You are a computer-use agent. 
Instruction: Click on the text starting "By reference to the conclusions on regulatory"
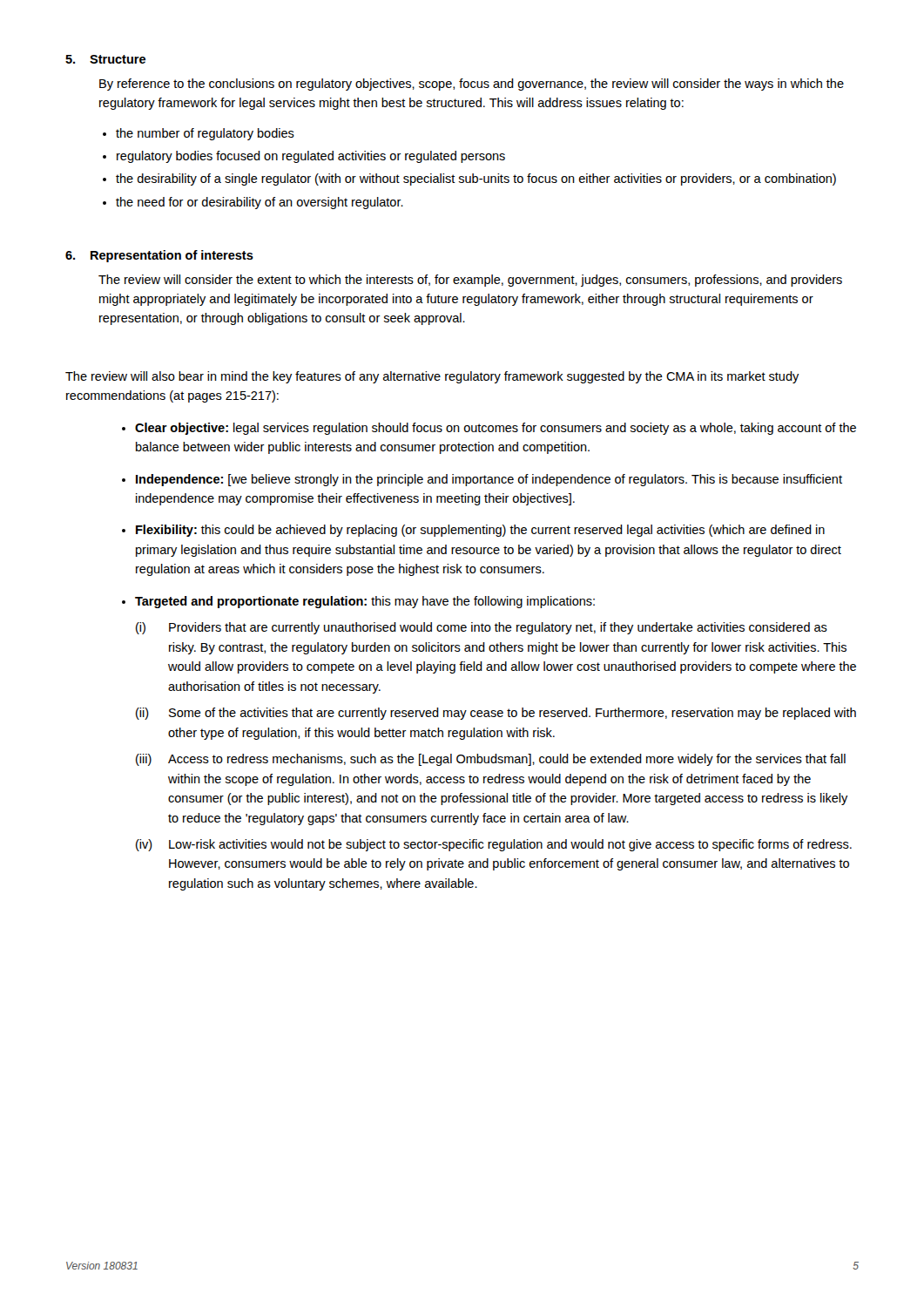pos(471,93)
